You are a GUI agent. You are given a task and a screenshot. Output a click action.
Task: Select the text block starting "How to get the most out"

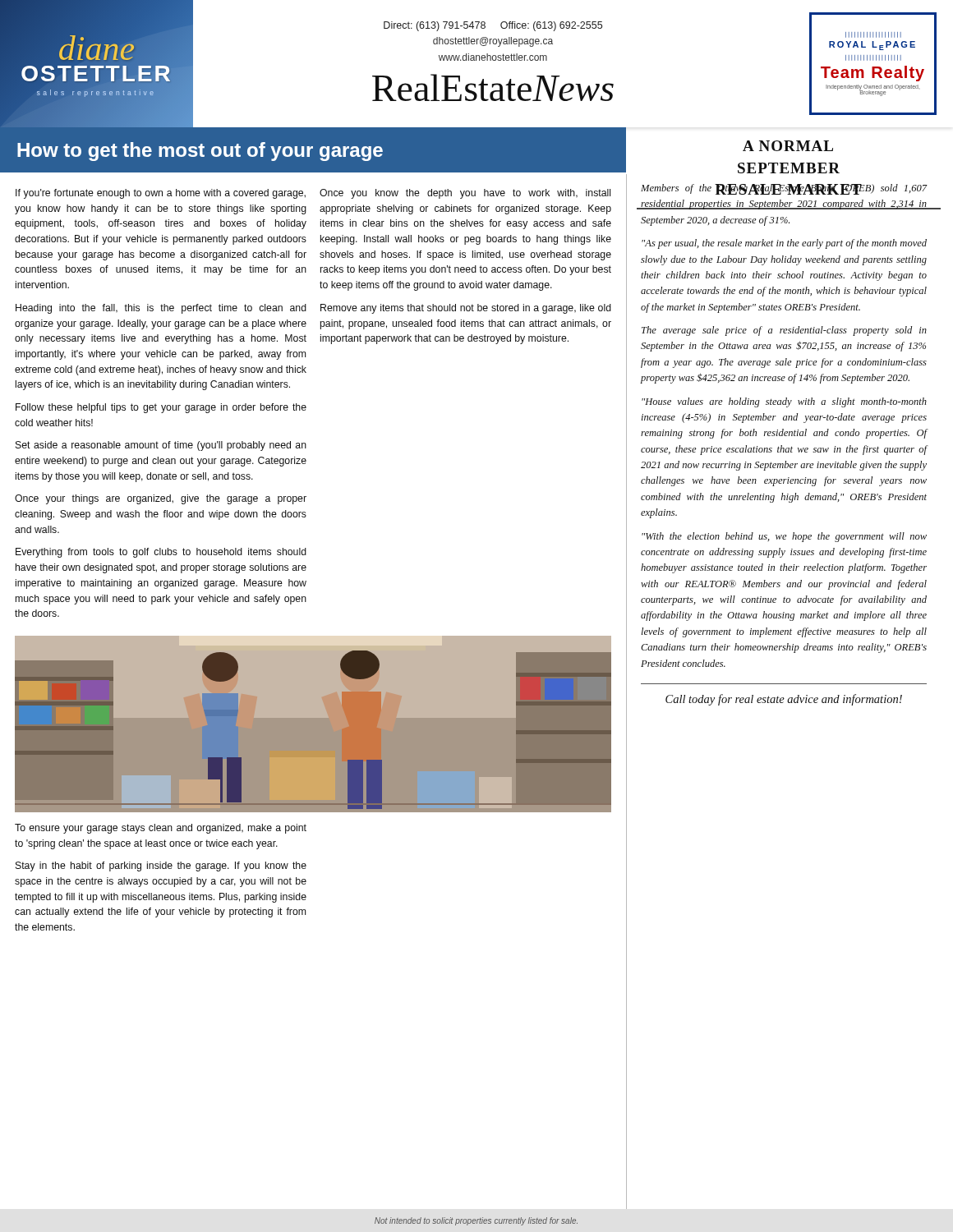(x=200, y=150)
